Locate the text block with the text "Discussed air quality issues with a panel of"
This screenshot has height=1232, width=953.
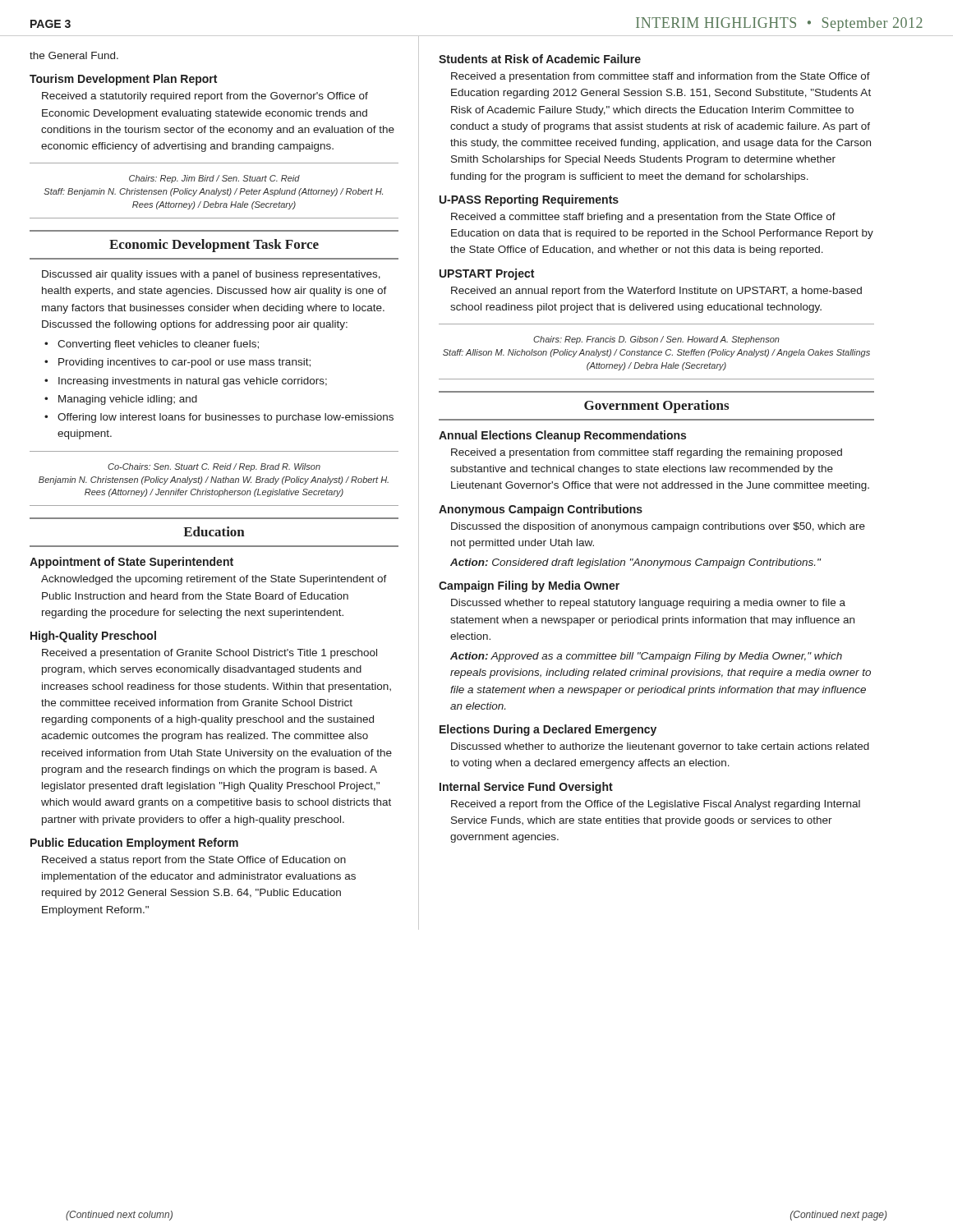[x=214, y=299]
